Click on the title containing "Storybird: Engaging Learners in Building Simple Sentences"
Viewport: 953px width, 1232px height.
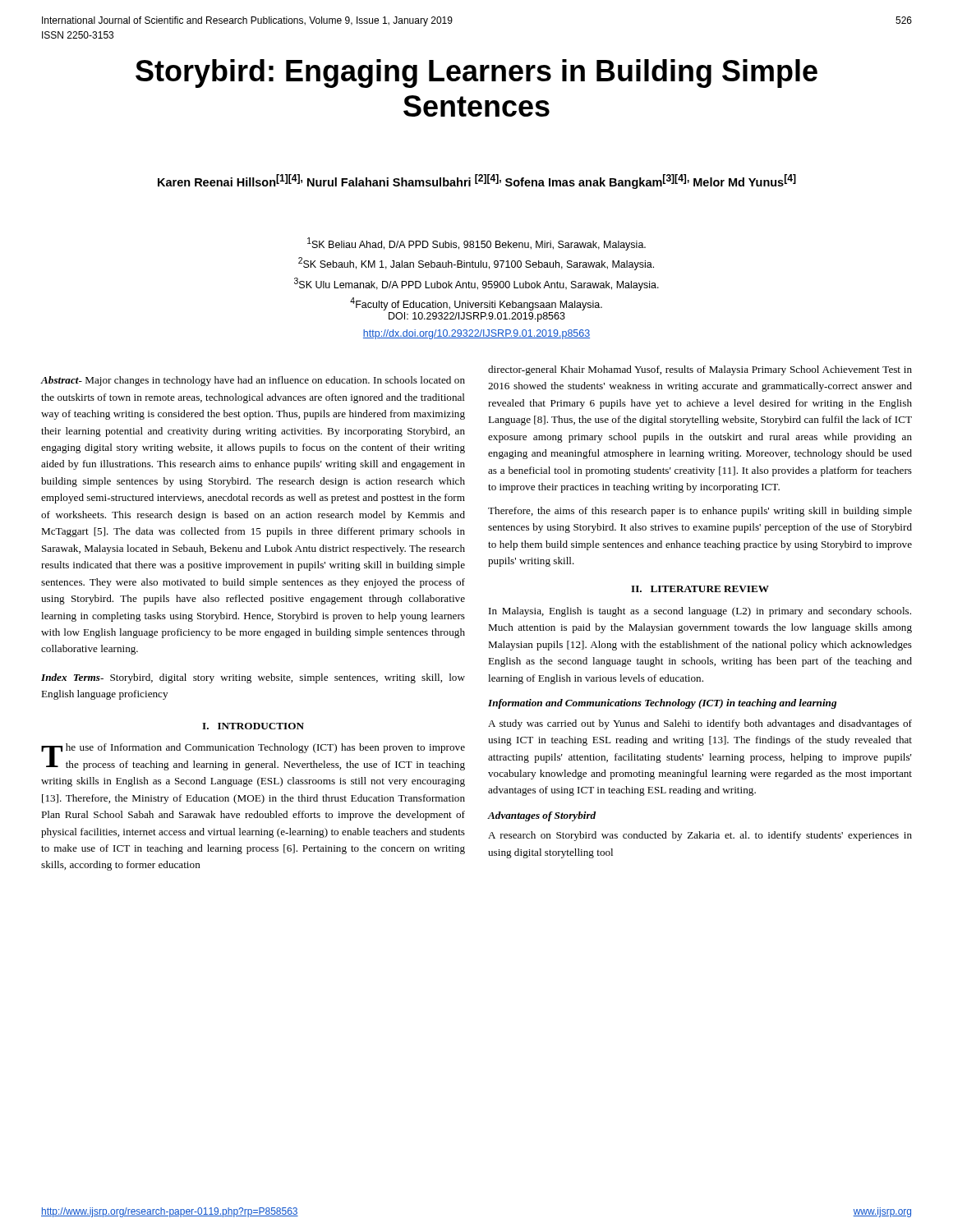(476, 89)
